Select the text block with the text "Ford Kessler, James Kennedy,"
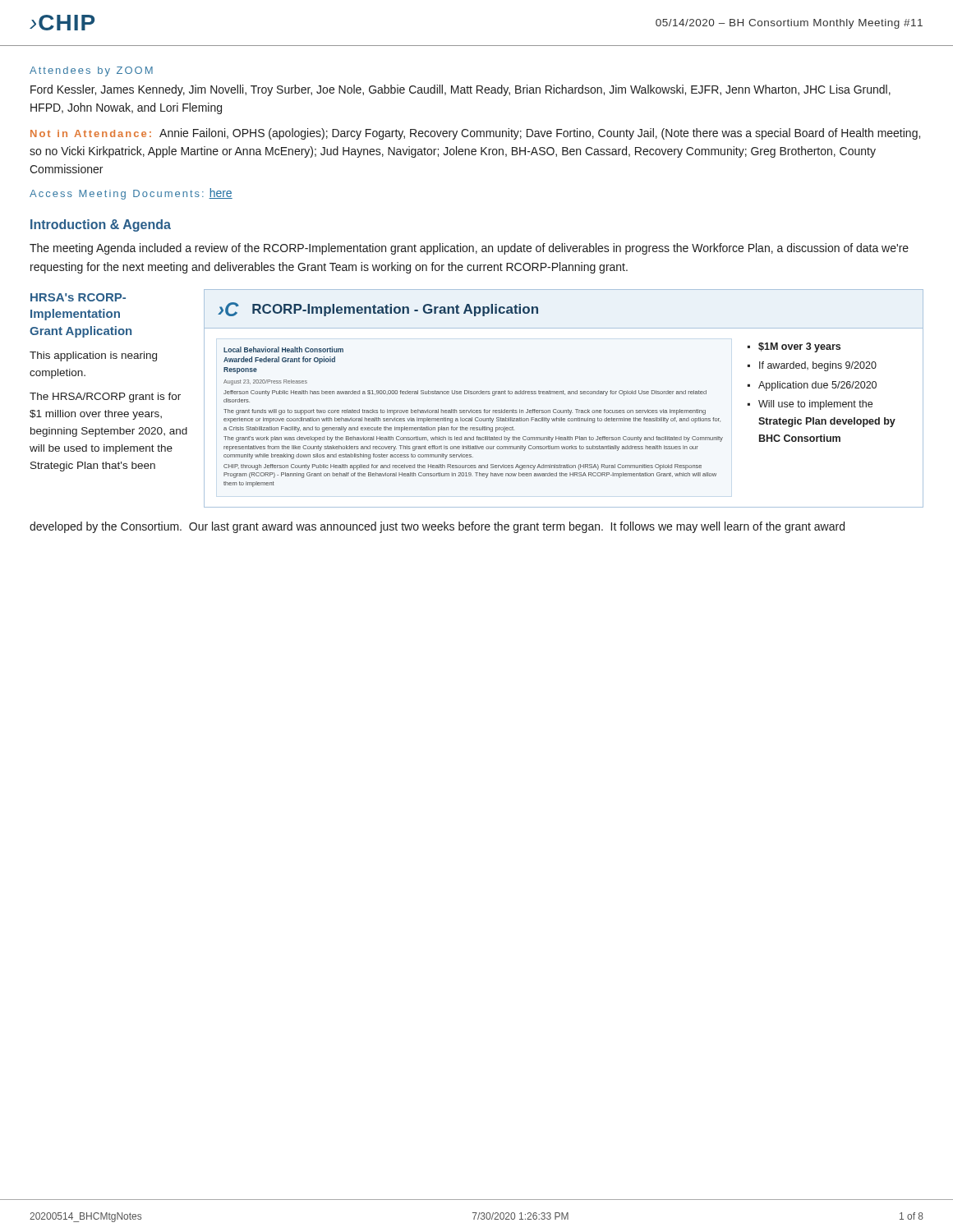This screenshot has height=1232, width=953. (460, 98)
